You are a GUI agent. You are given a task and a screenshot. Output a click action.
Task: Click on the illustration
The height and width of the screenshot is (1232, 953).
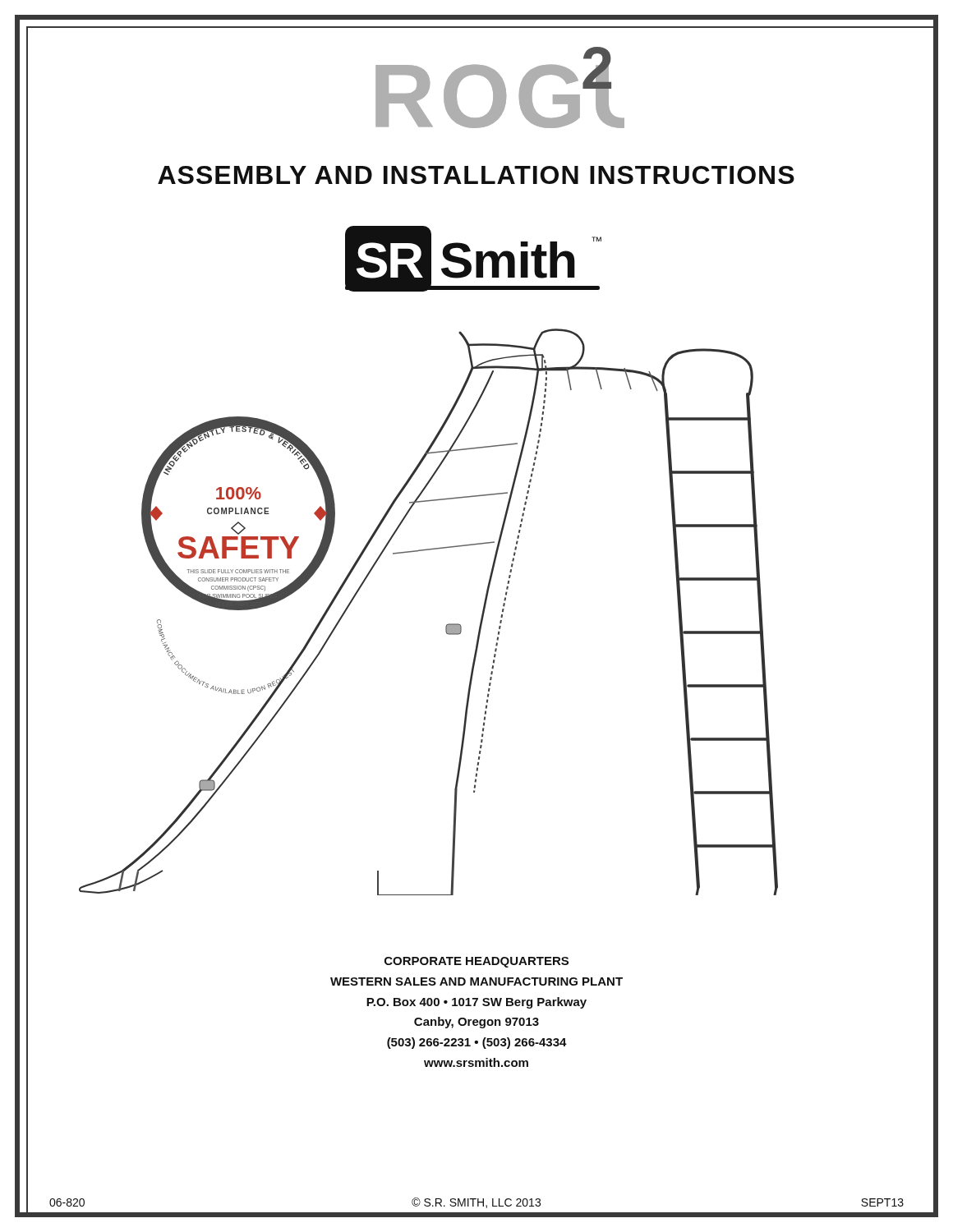coord(476,608)
